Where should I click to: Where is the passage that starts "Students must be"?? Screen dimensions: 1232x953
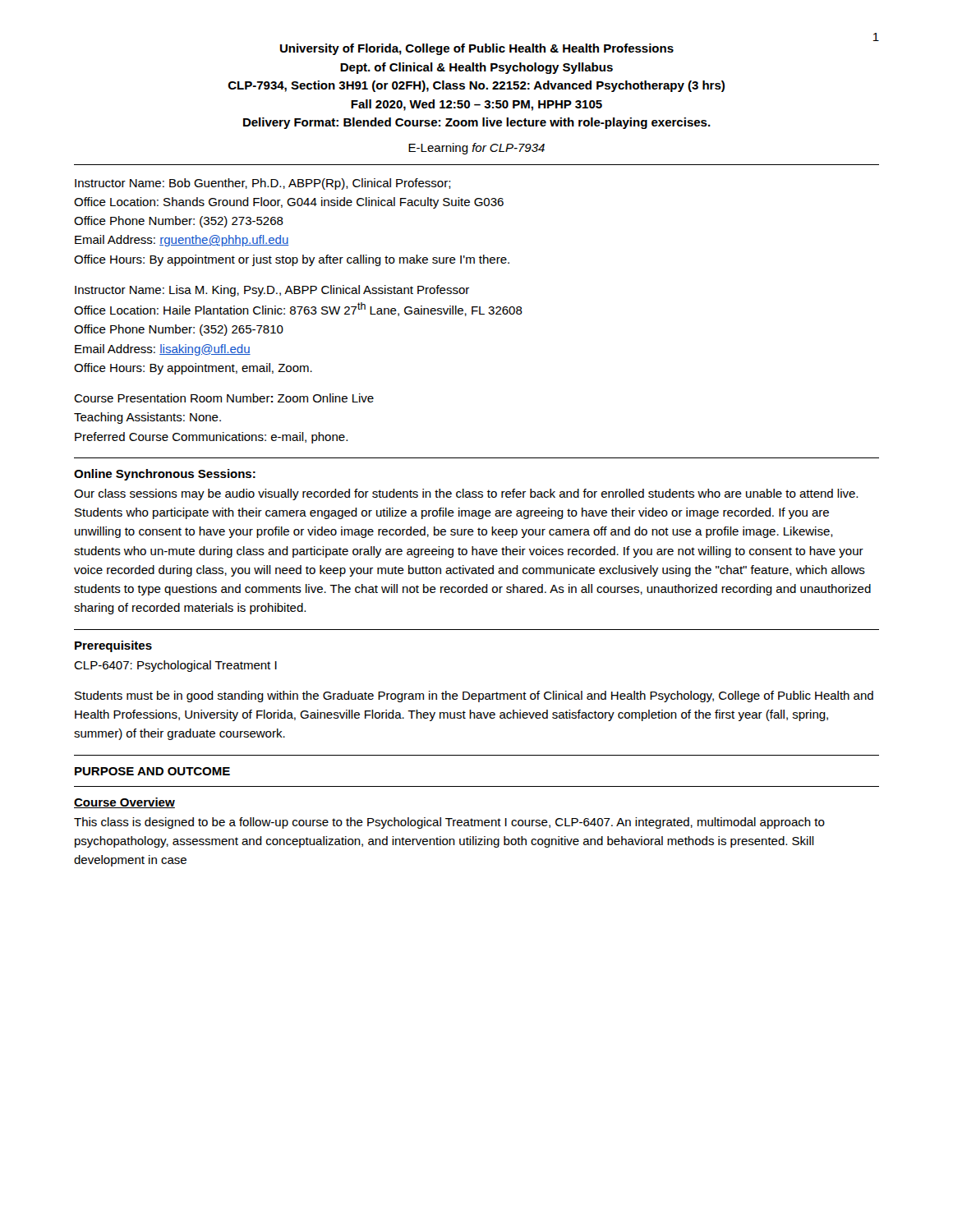click(474, 714)
